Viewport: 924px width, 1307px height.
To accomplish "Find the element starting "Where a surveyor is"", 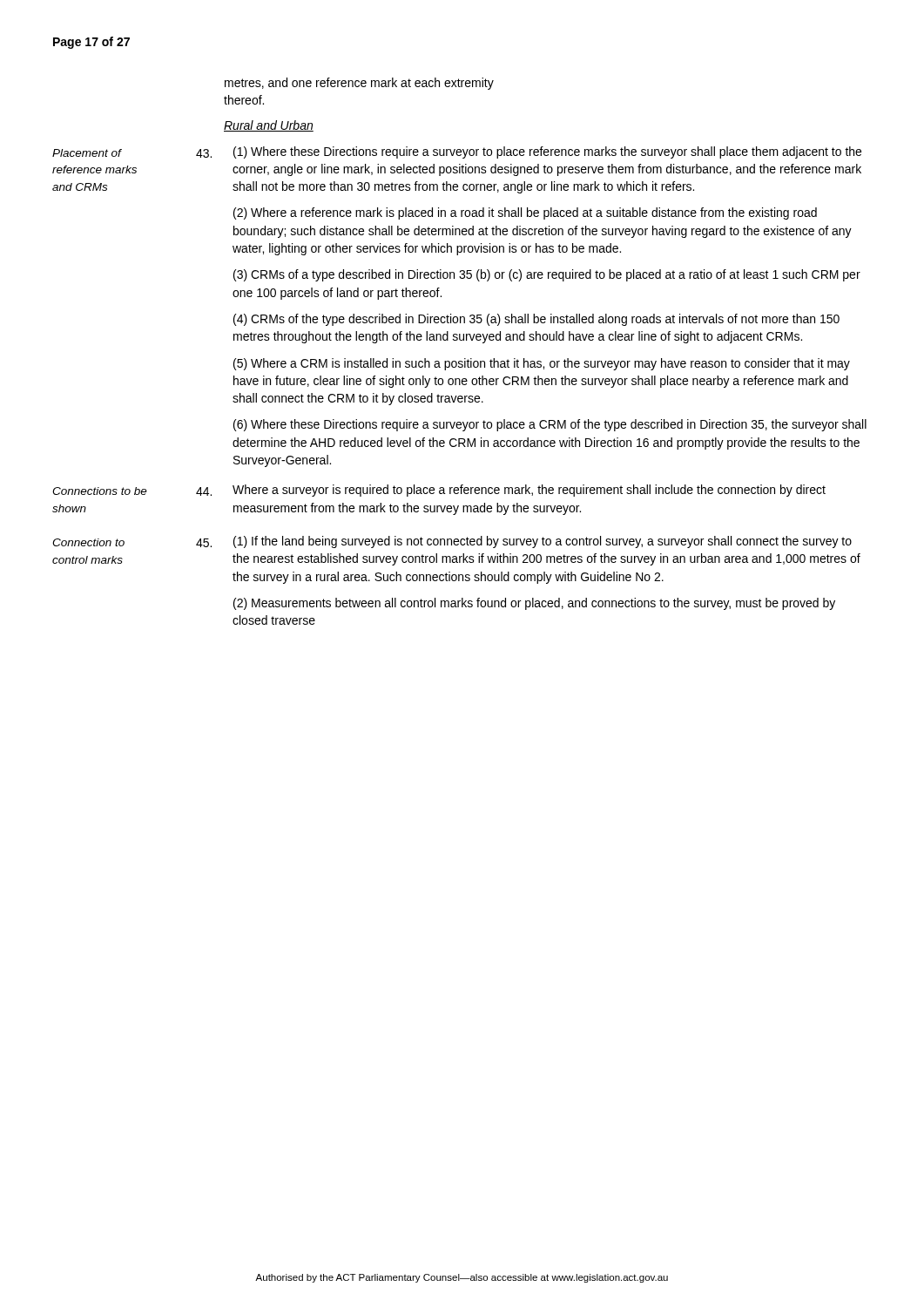I will point(529,499).
